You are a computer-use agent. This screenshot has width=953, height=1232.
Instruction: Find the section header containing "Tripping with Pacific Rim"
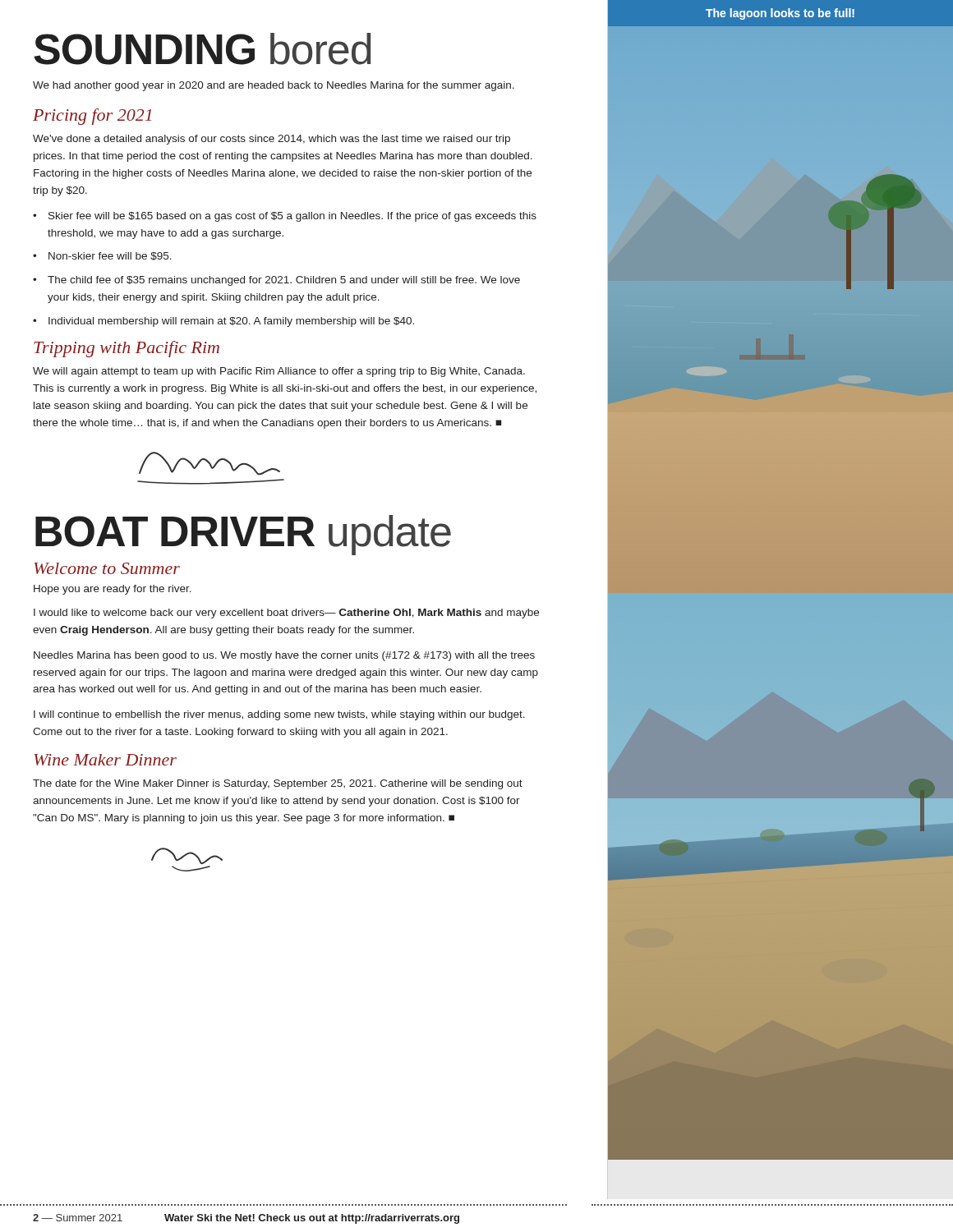tap(127, 347)
